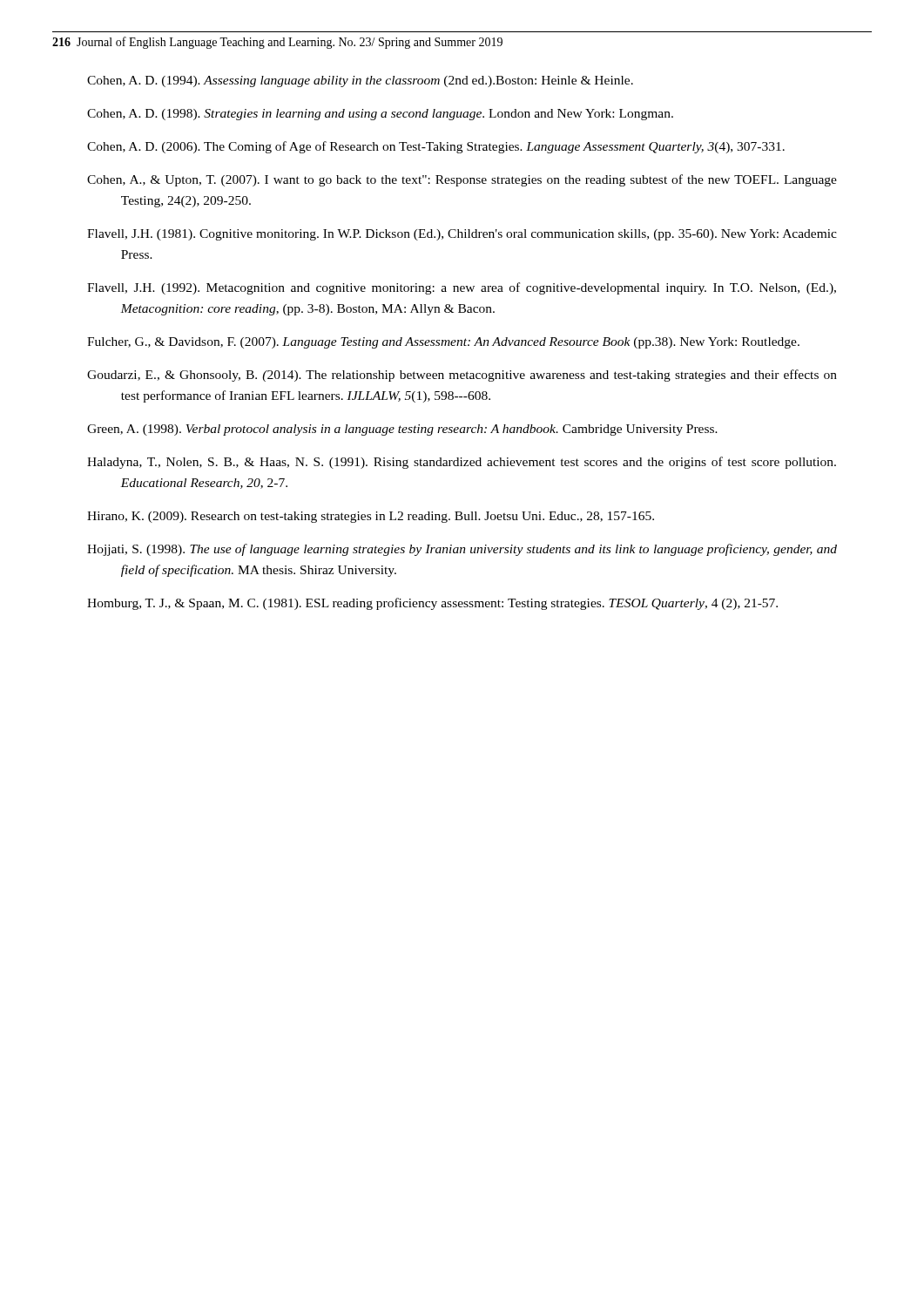Click on the region starting "Cohen, A., & Upton,"

pos(462,190)
